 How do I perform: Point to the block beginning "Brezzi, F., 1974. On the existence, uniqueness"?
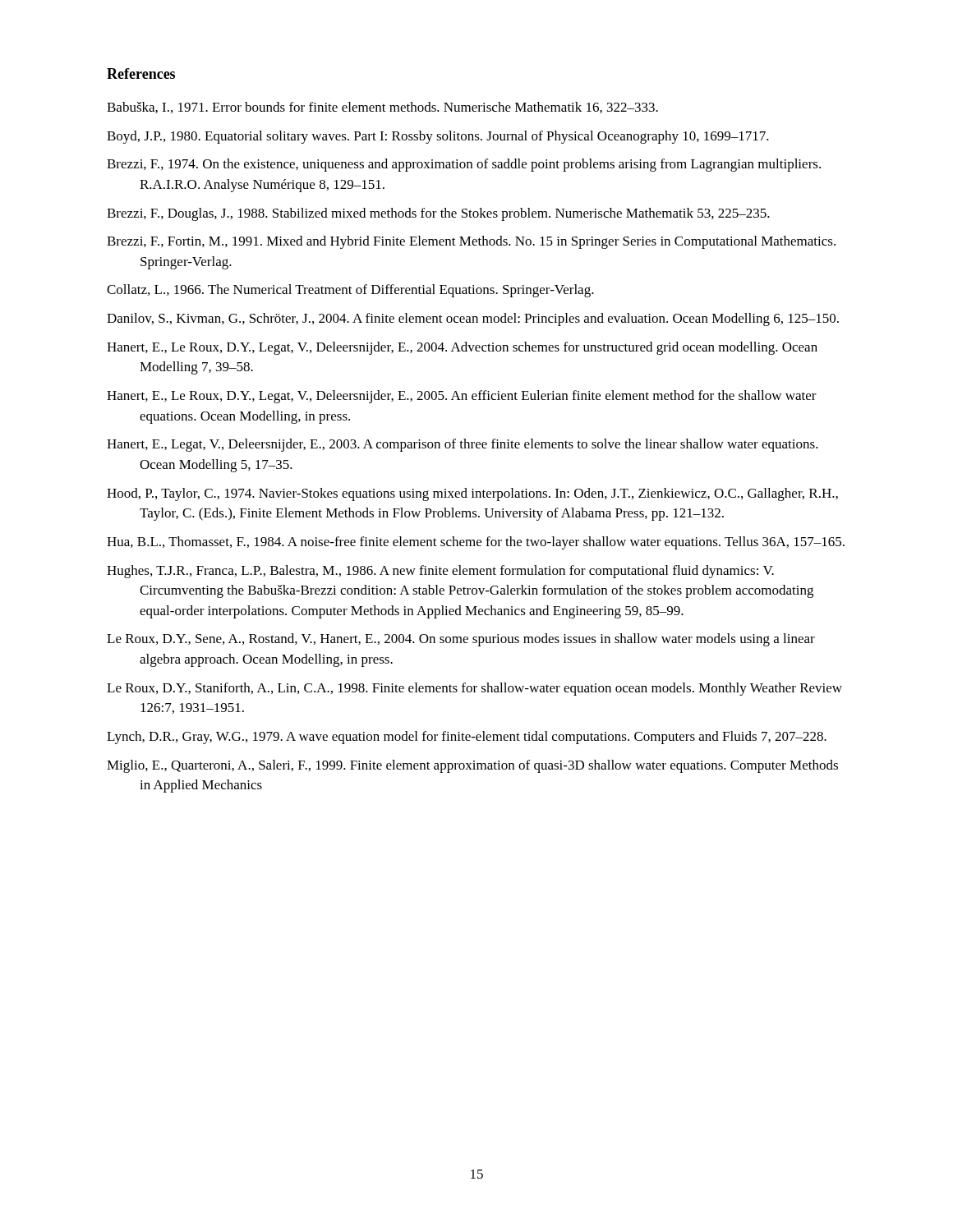464,174
